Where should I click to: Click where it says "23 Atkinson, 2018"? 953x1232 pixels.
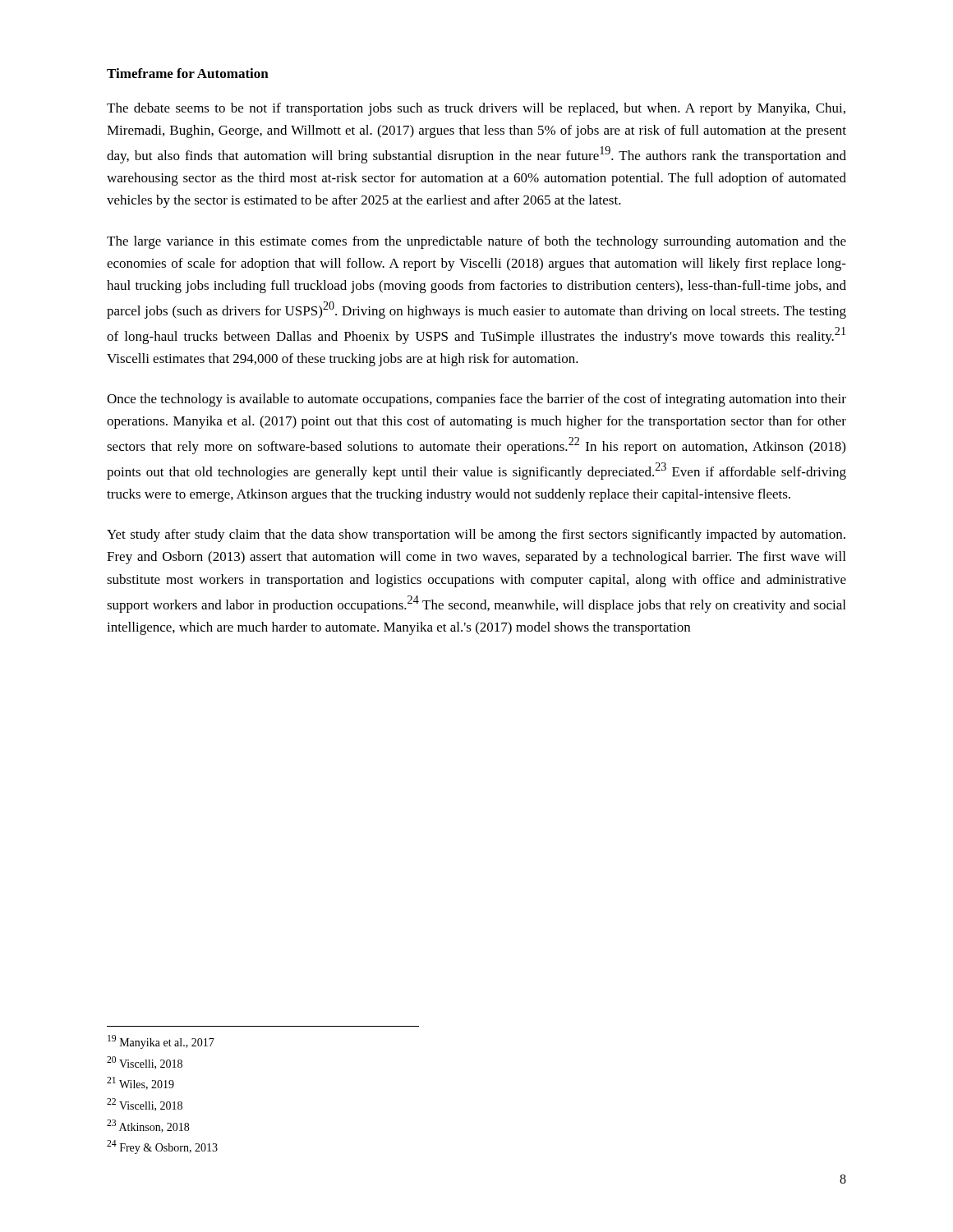pyautogui.click(x=148, y=1125)
